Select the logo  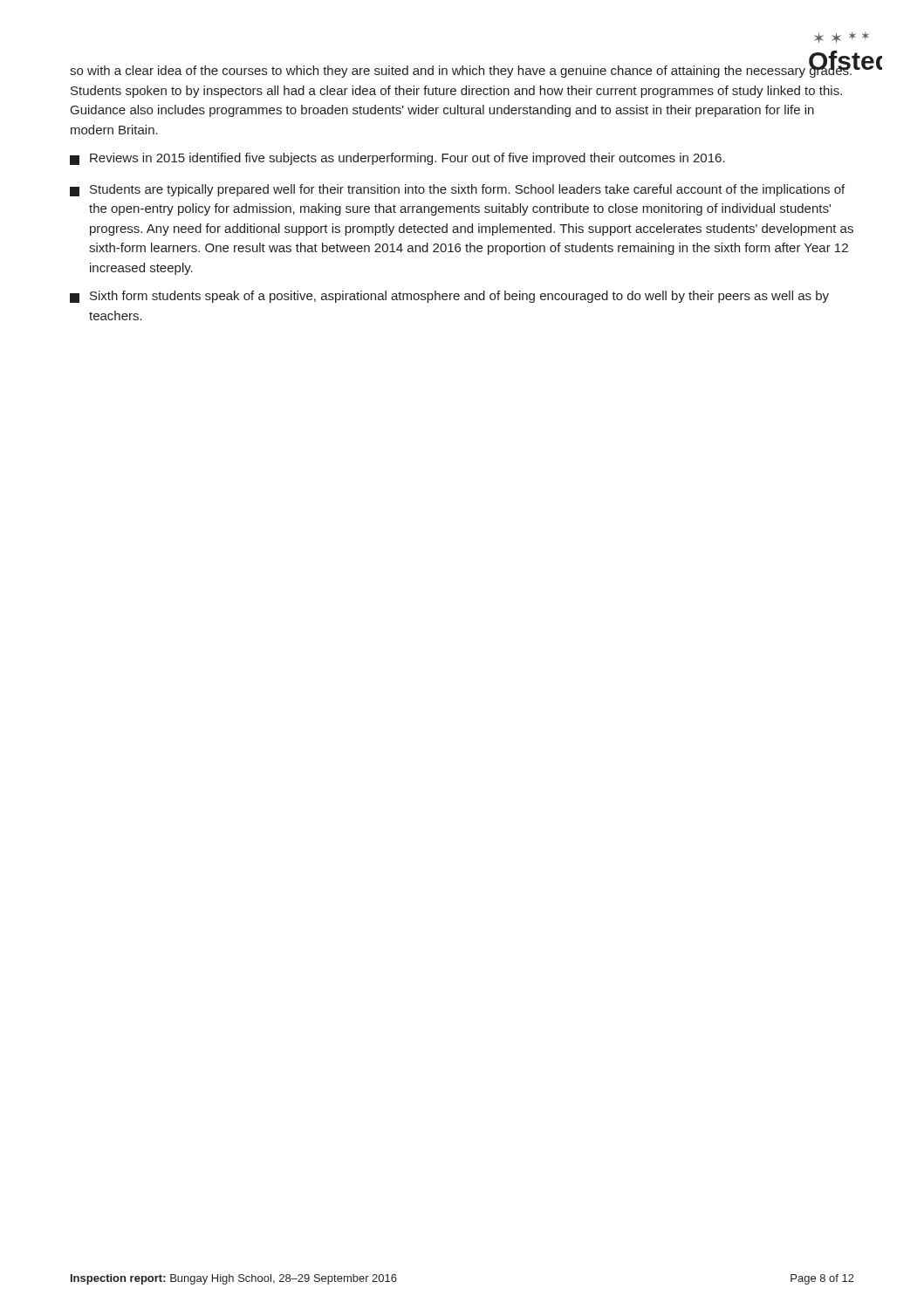pyautogui.click(x=843, y=53)
